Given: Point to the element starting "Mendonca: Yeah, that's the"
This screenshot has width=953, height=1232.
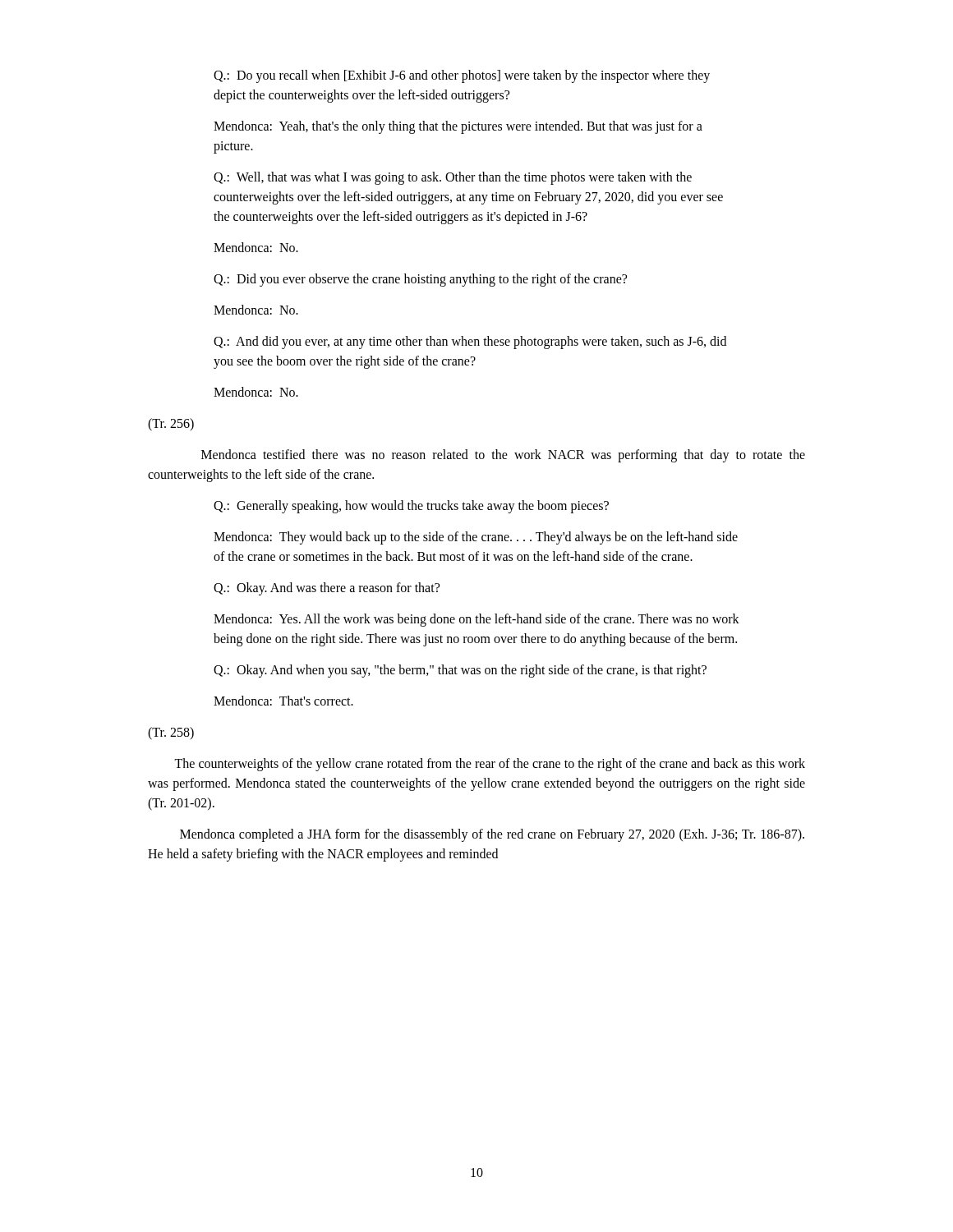Looking at the screenshot, I should (x=458, y=136).
